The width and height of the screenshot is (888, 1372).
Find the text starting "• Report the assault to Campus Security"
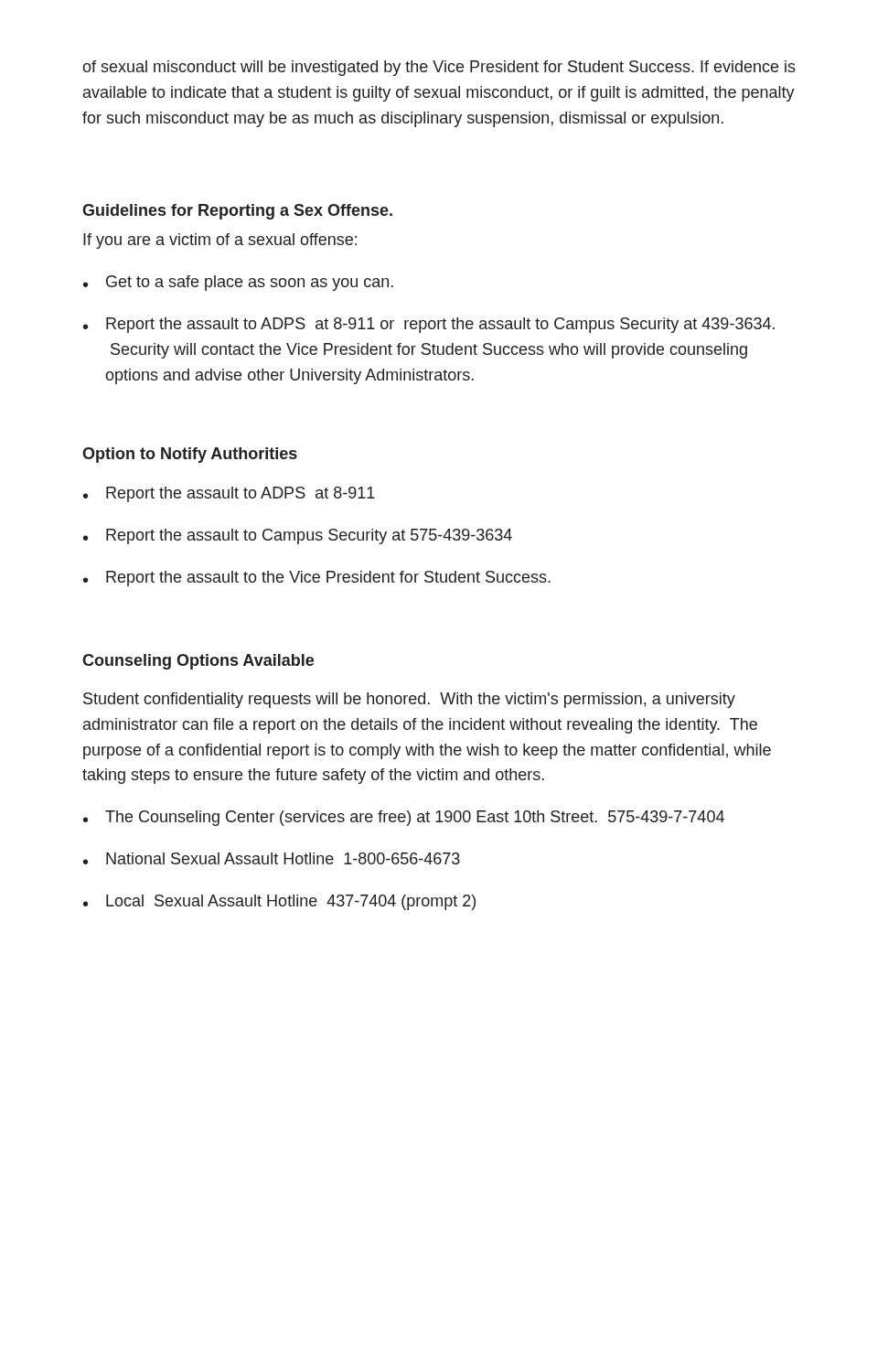[444, 537]
